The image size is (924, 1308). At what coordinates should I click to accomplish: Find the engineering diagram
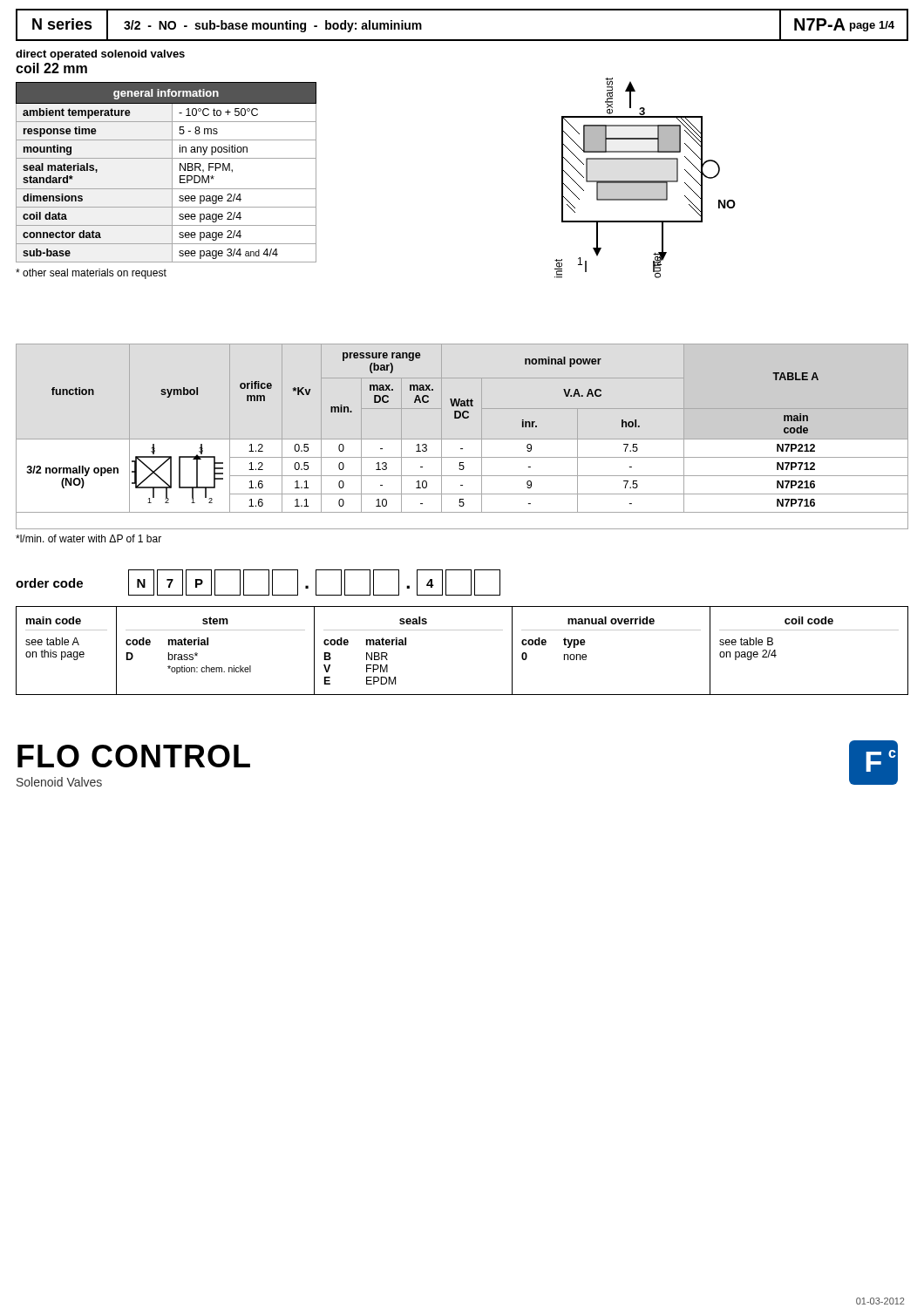pyautogui.click(x=623, y=204)
